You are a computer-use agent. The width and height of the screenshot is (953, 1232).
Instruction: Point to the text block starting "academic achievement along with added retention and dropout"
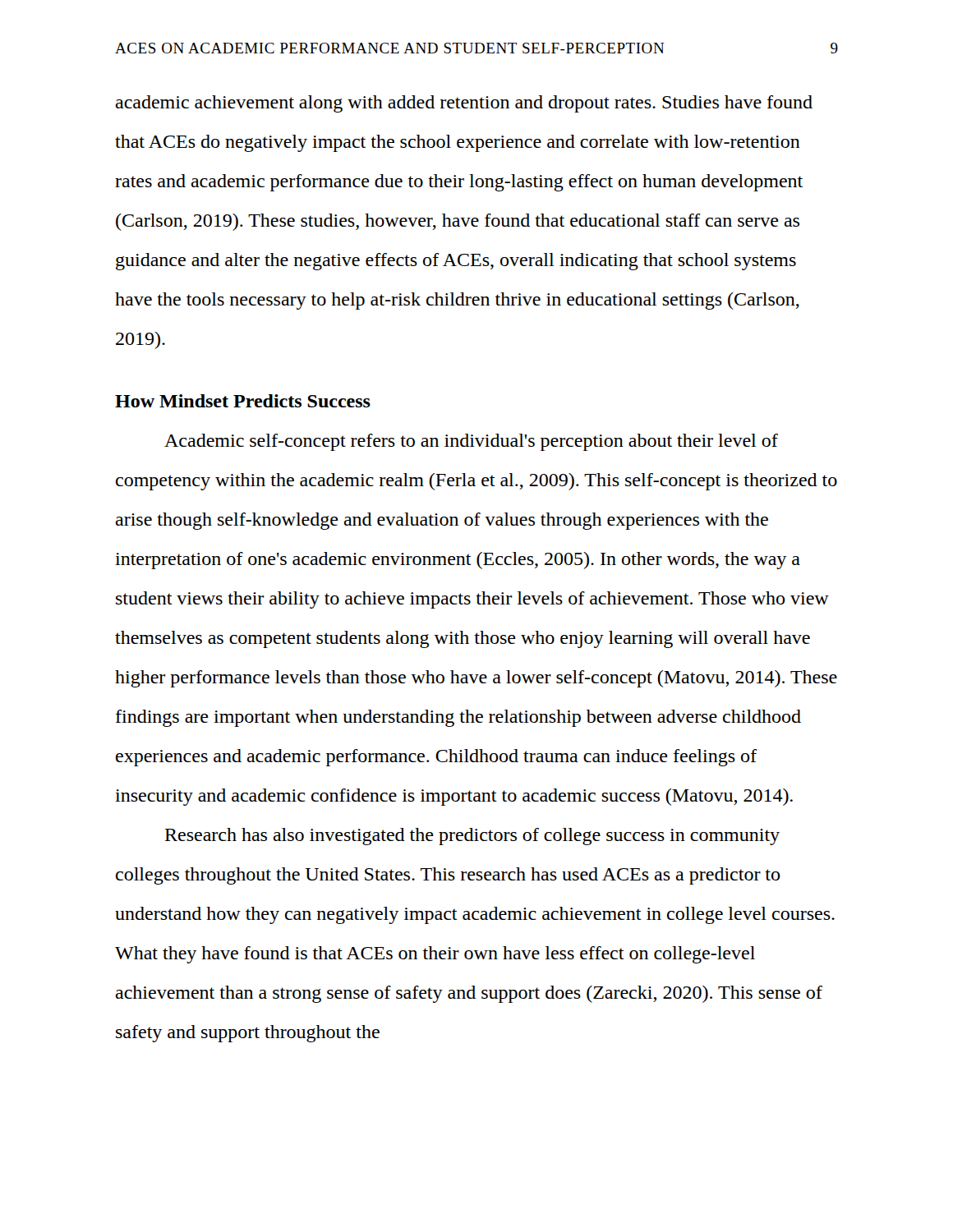tap(464, 220)
